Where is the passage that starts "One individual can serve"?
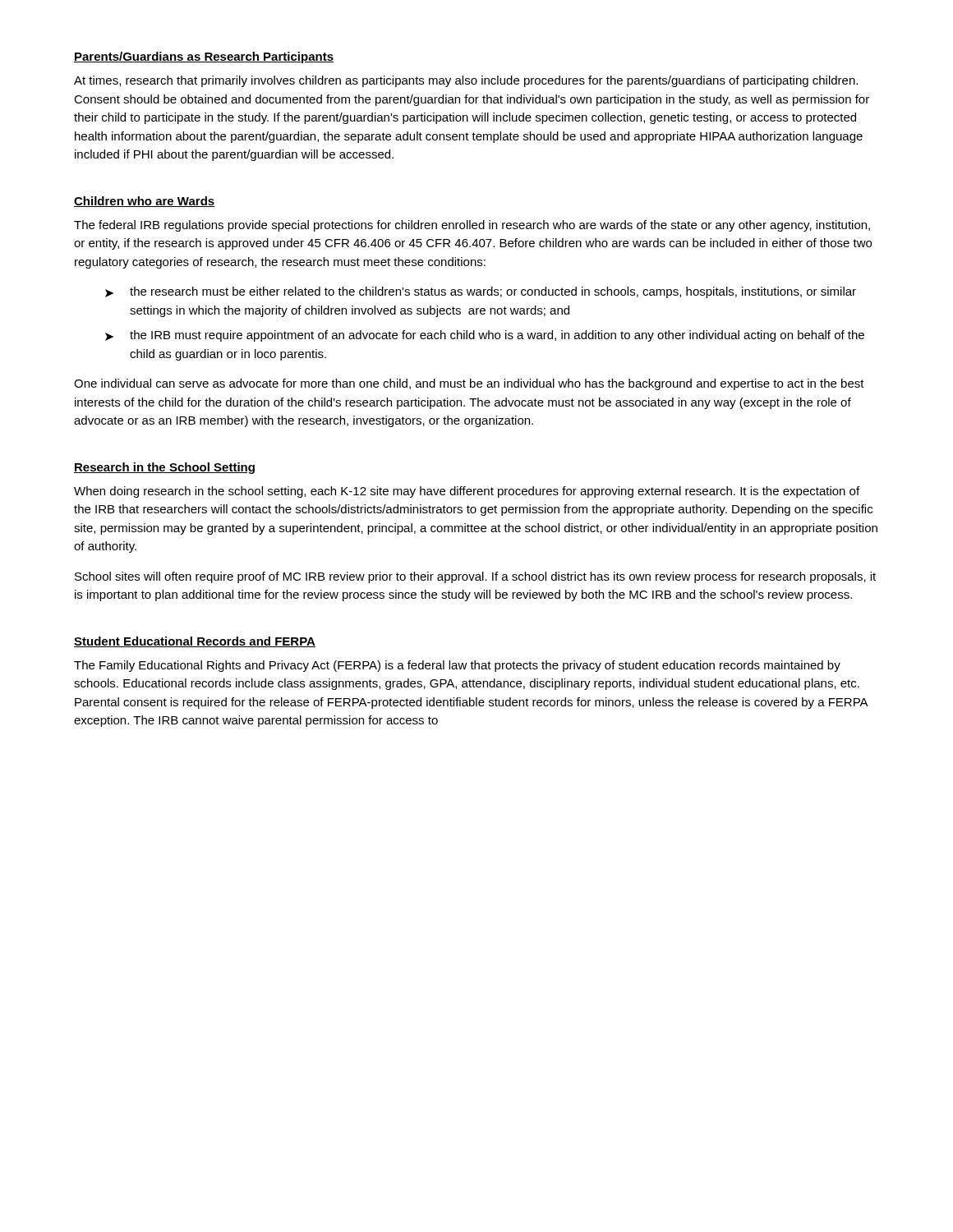 pyautogui.click(x=469, y=402)
